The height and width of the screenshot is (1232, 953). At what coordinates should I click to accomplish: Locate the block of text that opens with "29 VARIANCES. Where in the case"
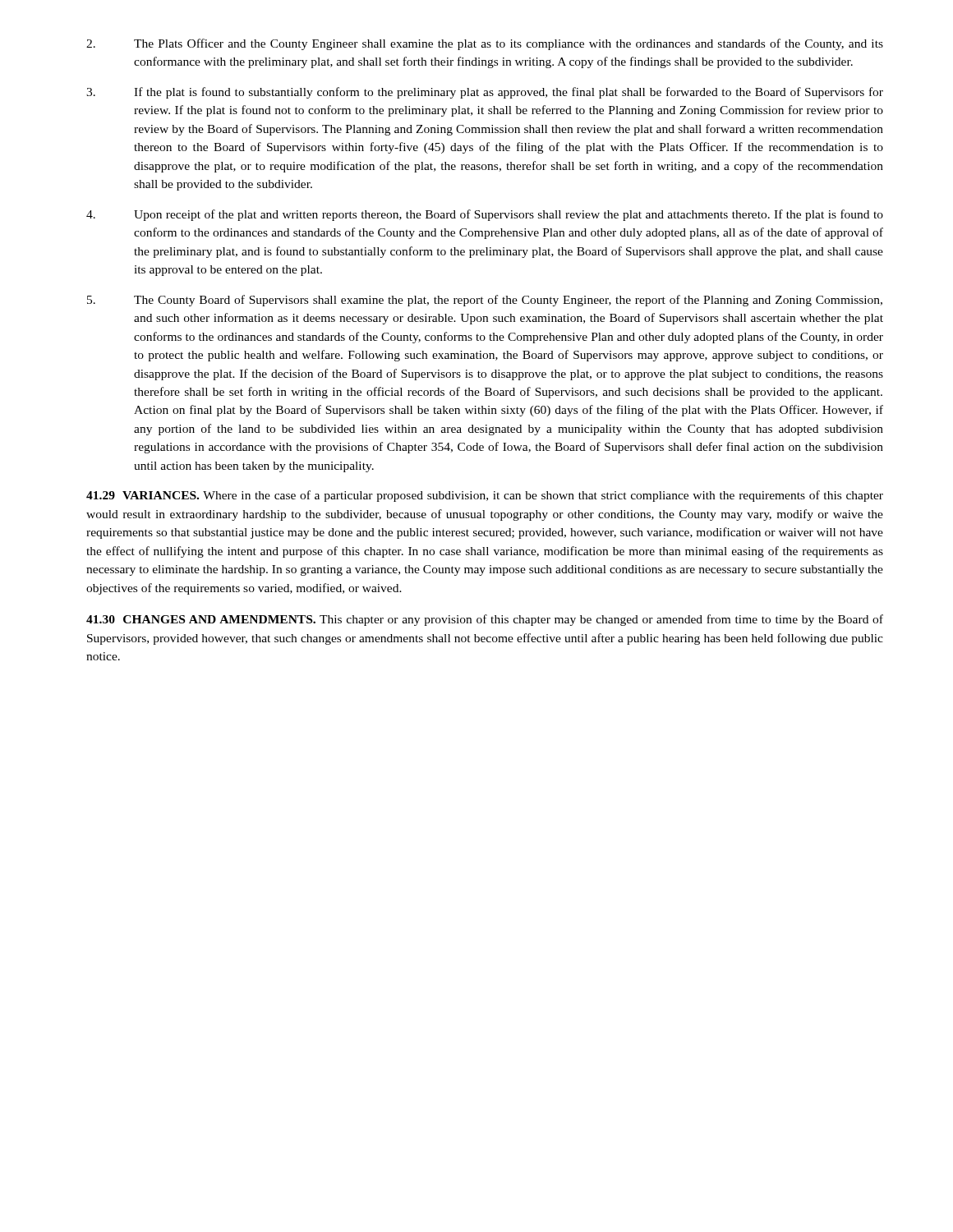click(485, 541)
